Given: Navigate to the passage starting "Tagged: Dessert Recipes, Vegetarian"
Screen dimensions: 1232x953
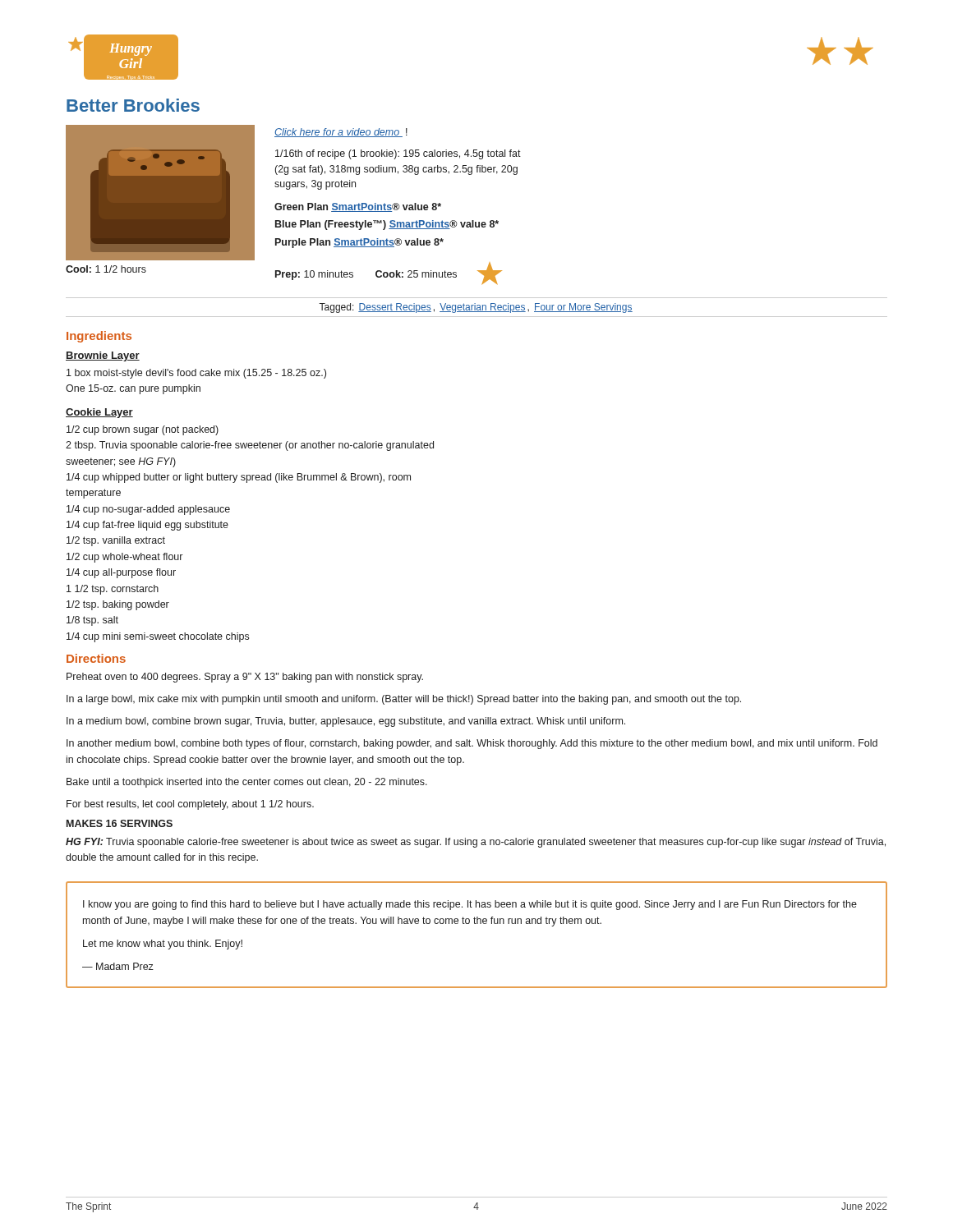Looking at the screenshot, I should [476, 307].
